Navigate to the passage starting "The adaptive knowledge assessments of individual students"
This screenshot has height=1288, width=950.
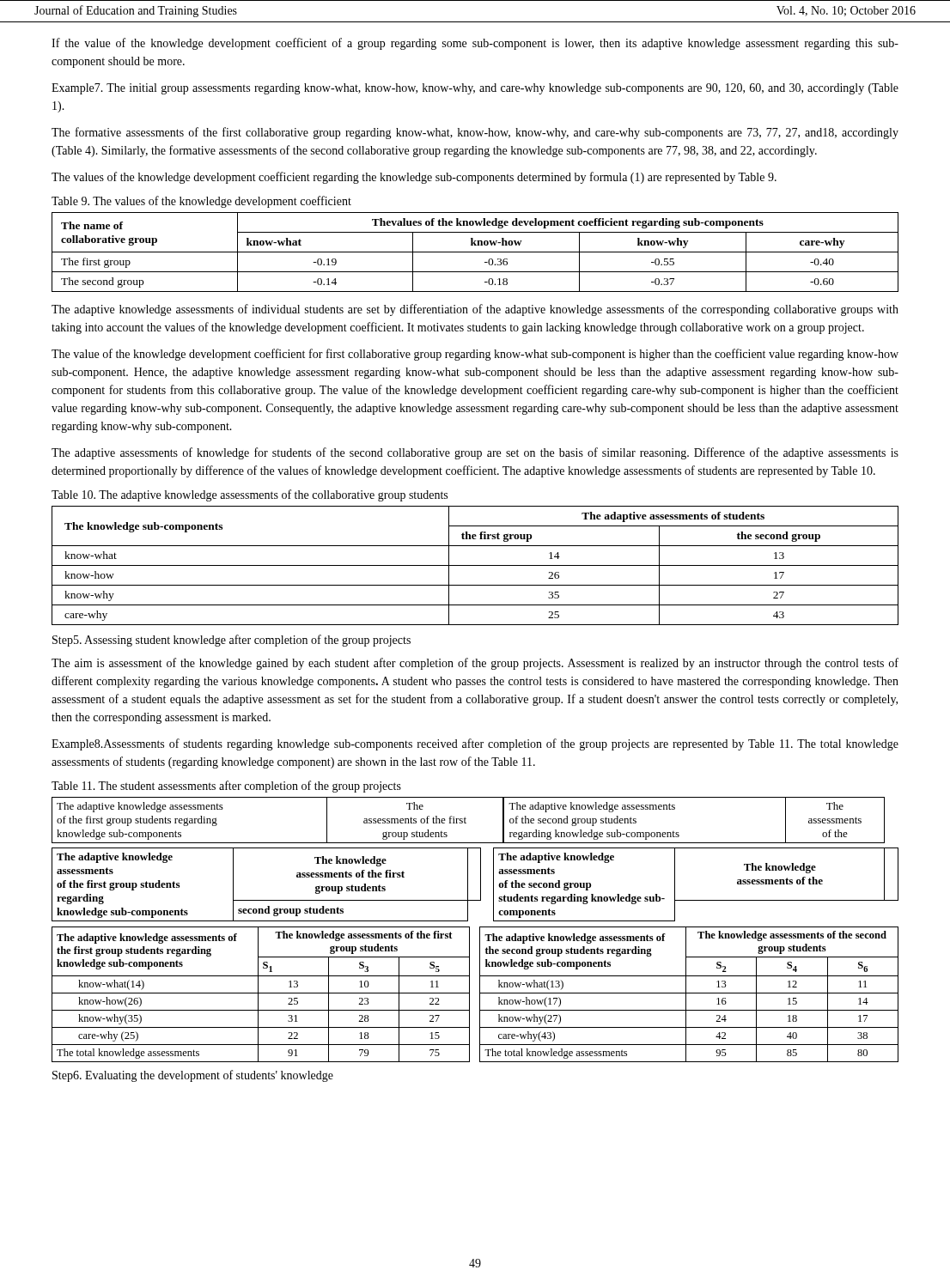[x=475, y=319]
